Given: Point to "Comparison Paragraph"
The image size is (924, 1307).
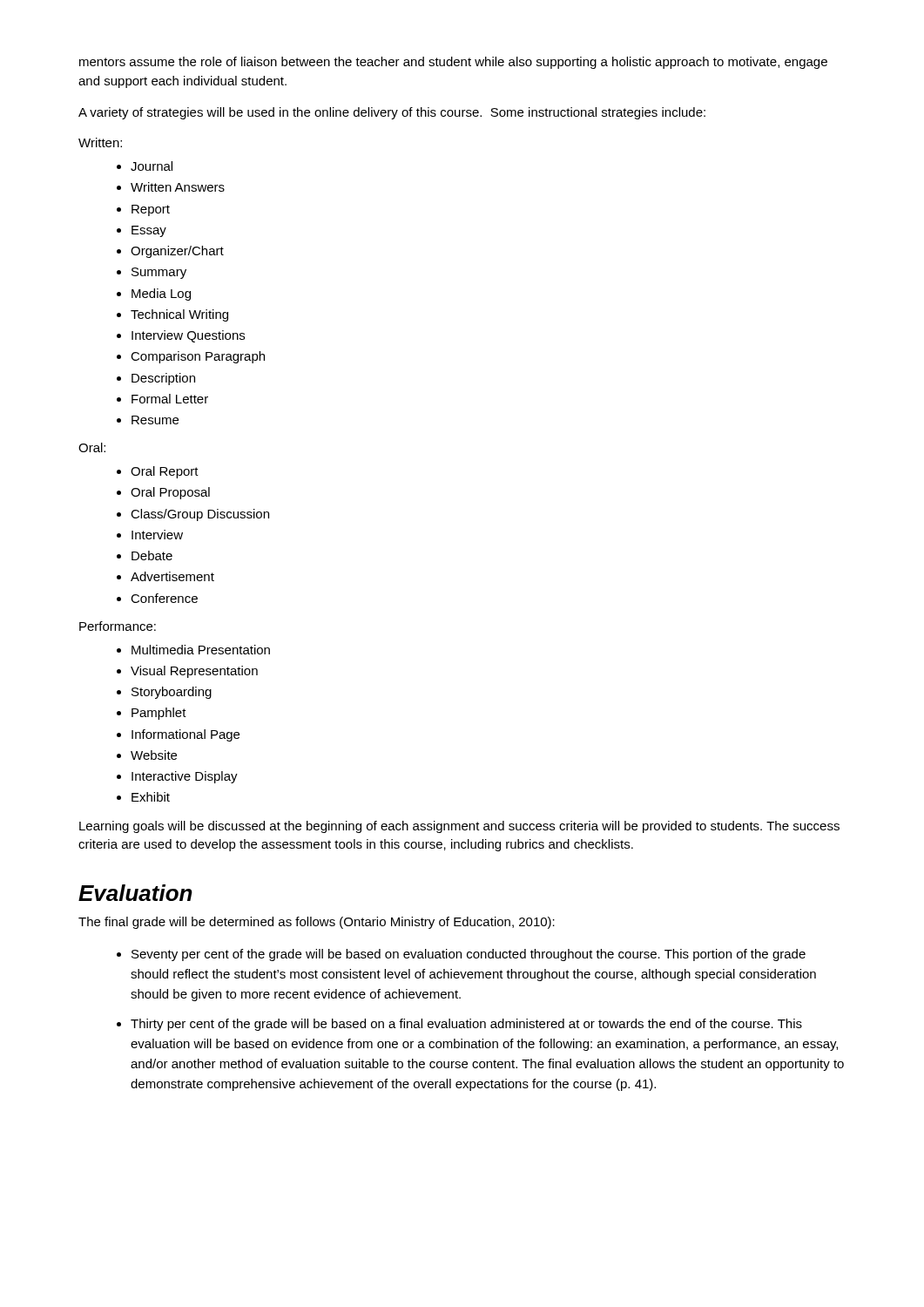Looking at the screenshot, I should 198,356.
